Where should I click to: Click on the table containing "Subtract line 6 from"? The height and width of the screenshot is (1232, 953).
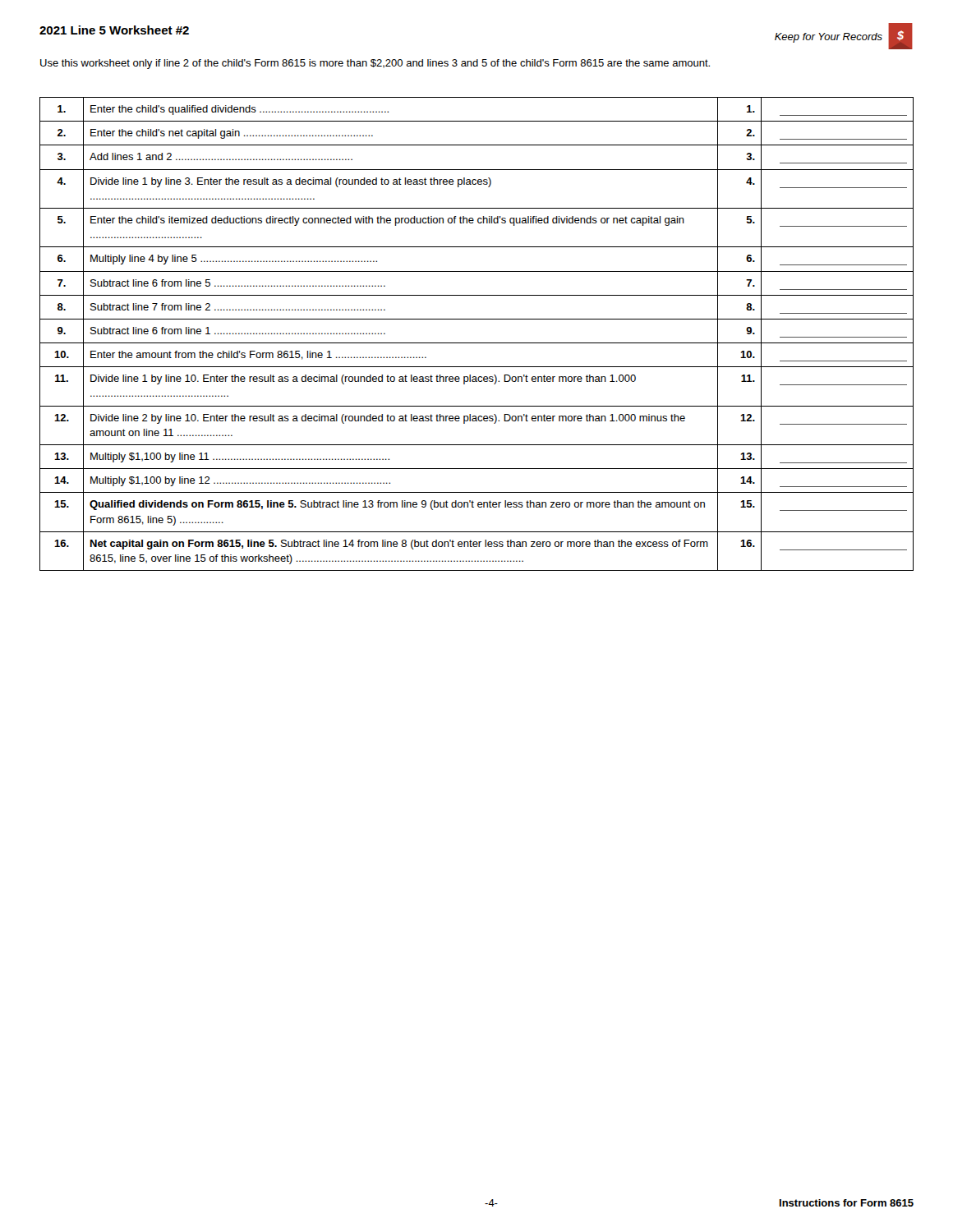476,334
